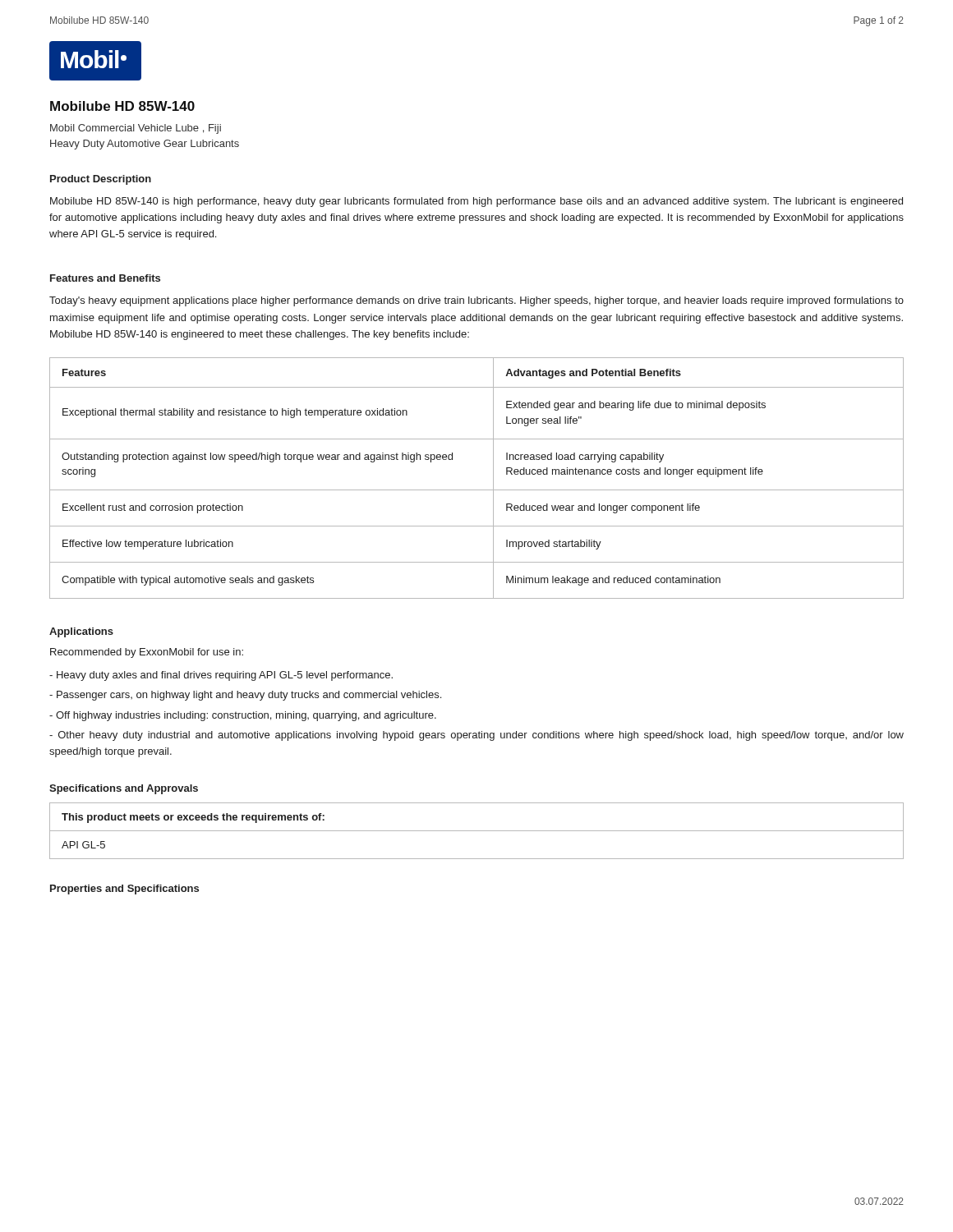Where does it say "Properties and Specifications"?
The width and height of the screenshot is (953, 1232).
click(x=124, y=889)
